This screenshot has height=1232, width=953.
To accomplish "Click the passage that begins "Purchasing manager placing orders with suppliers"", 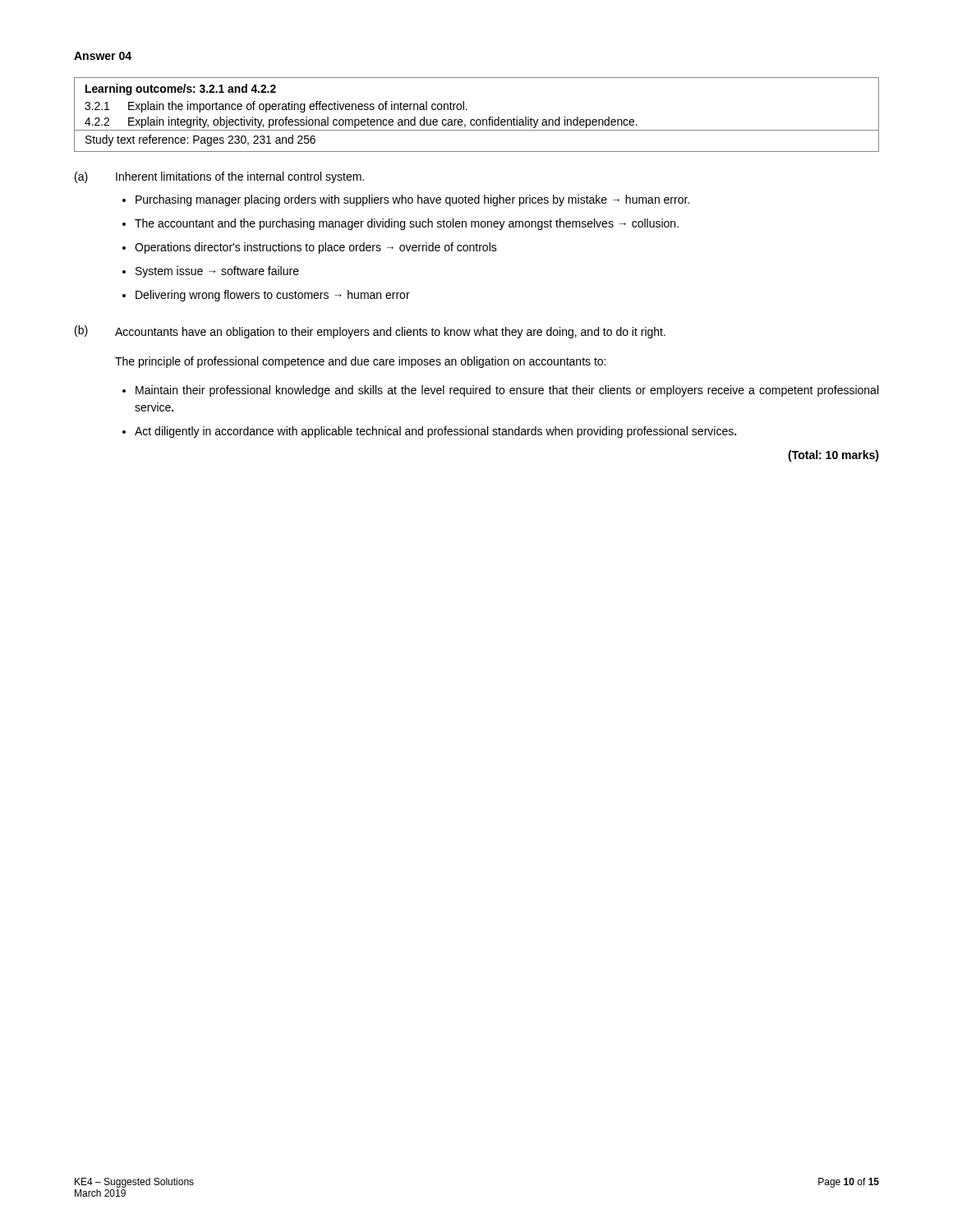I will click(x=413, y=200).
